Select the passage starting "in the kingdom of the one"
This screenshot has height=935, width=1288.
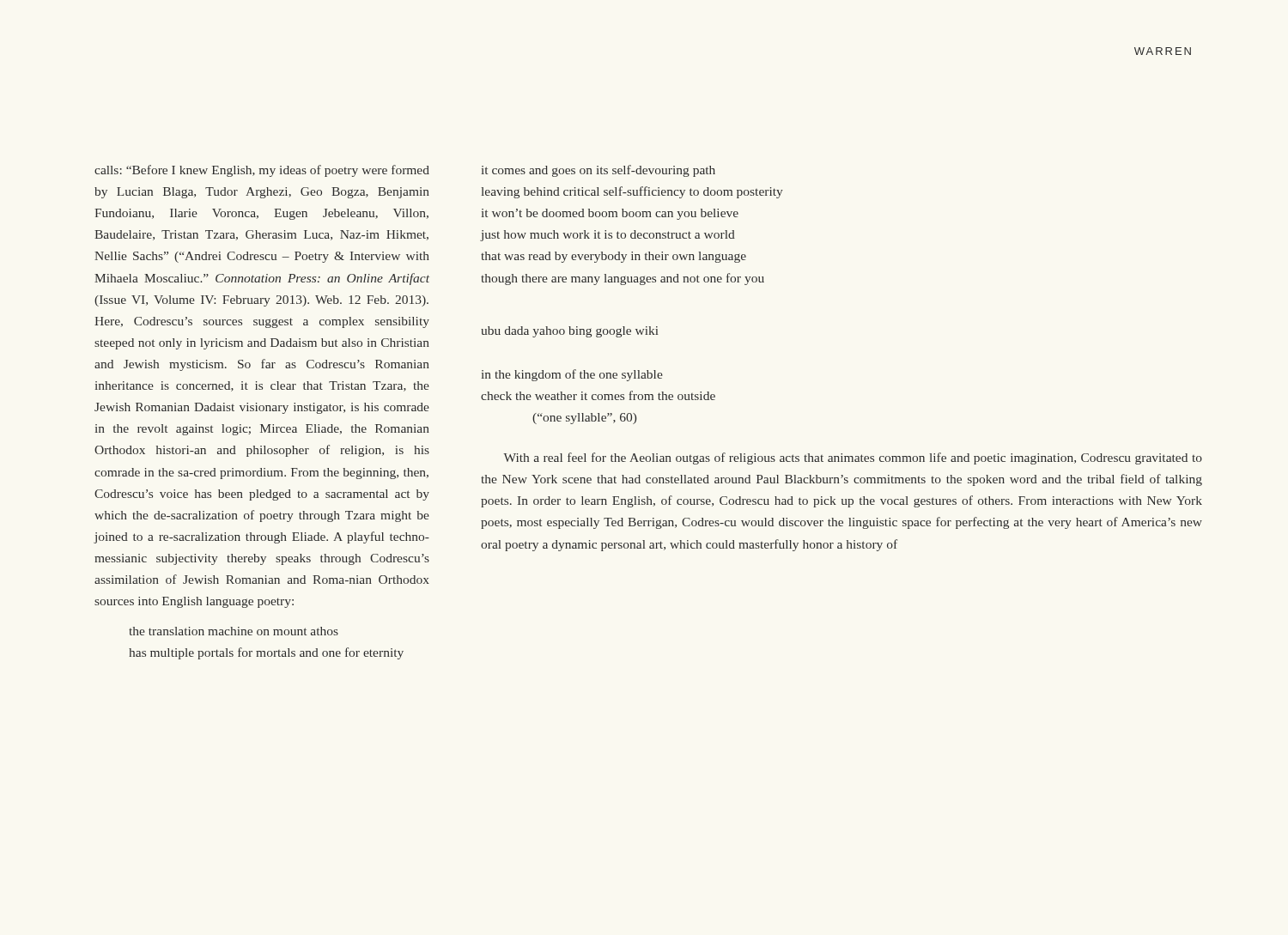tap(598, 395)
